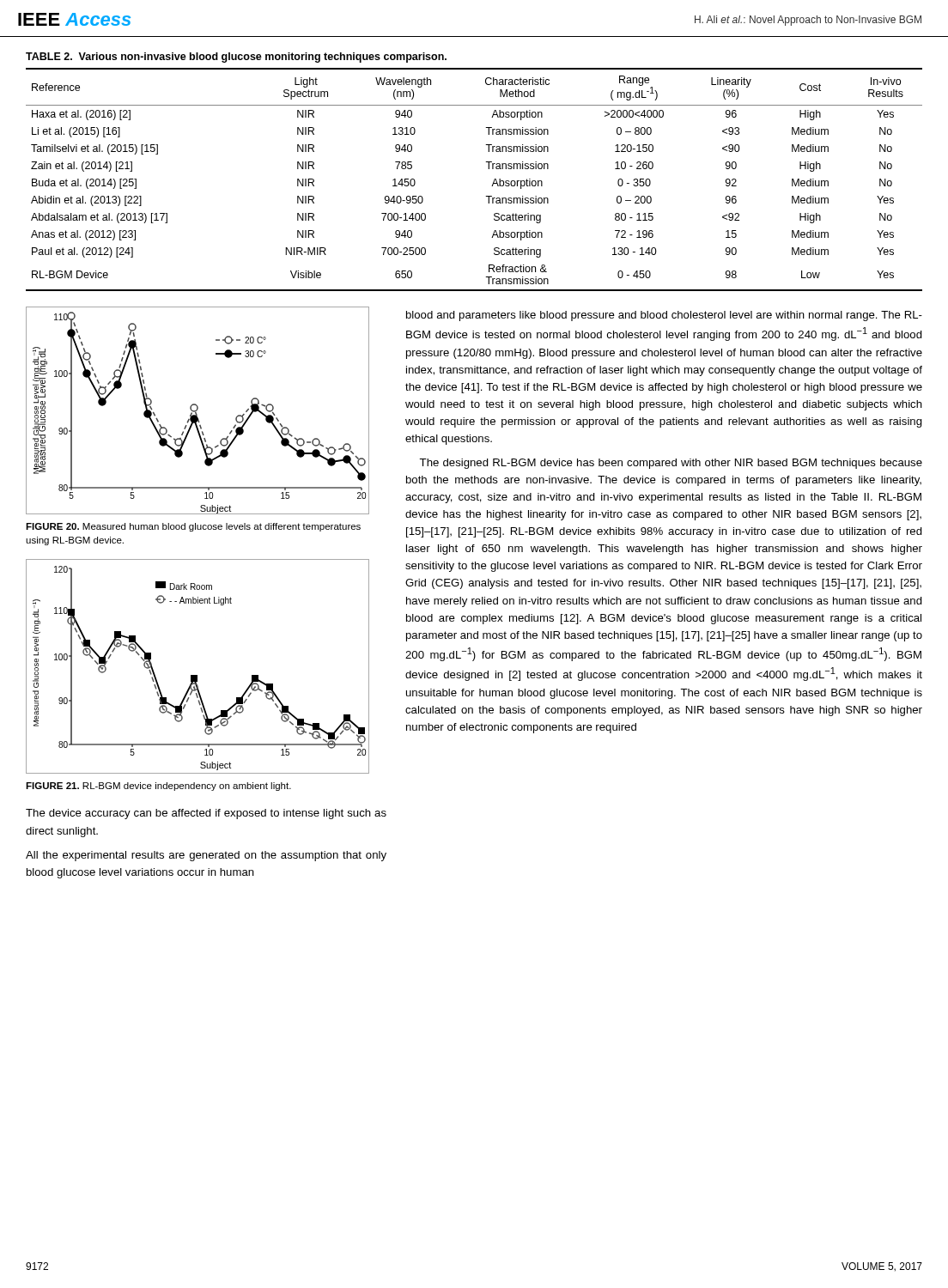Select a table
948x1288 pixels.
(474, 180)
